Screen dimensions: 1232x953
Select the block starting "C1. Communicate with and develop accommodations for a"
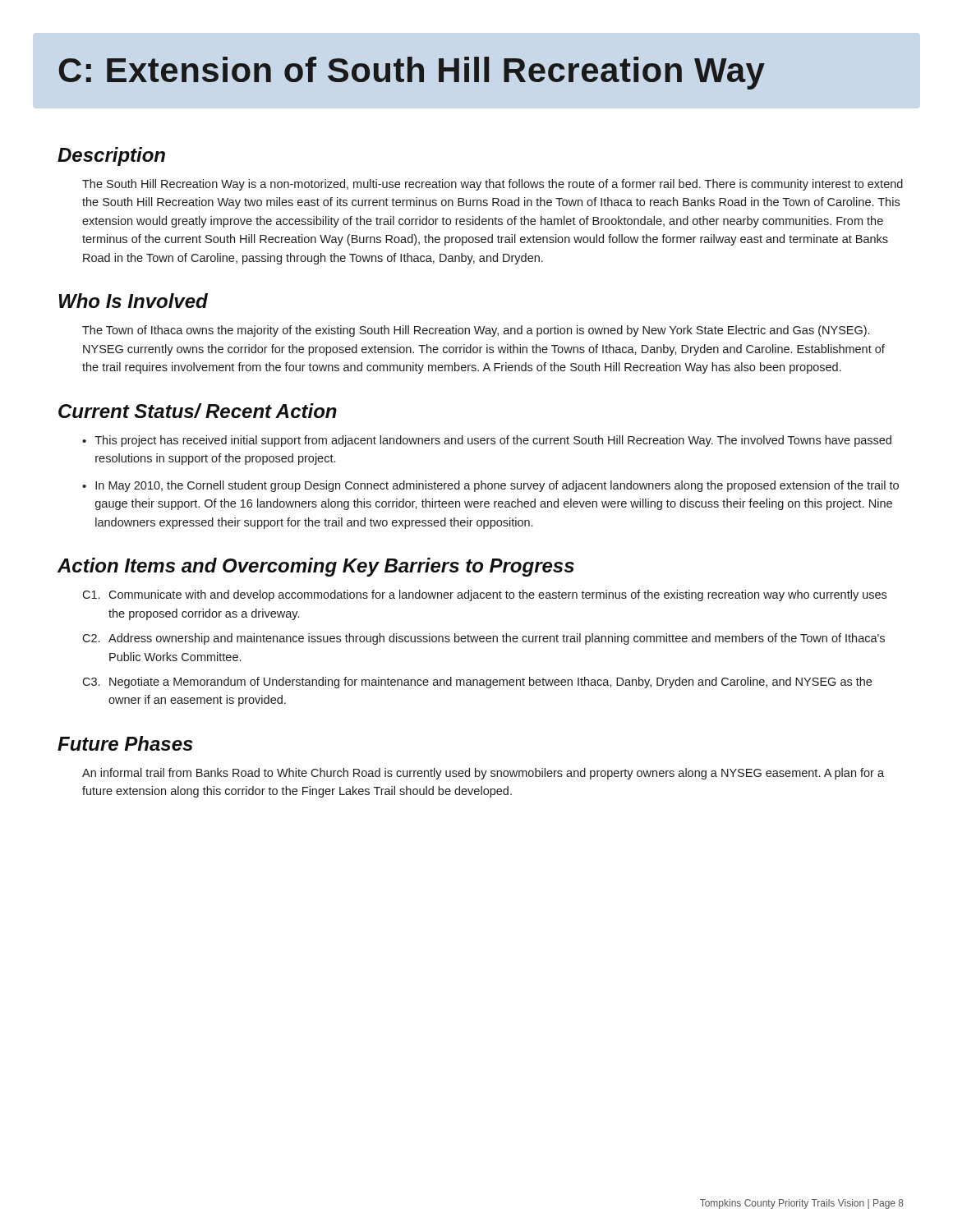493,604
